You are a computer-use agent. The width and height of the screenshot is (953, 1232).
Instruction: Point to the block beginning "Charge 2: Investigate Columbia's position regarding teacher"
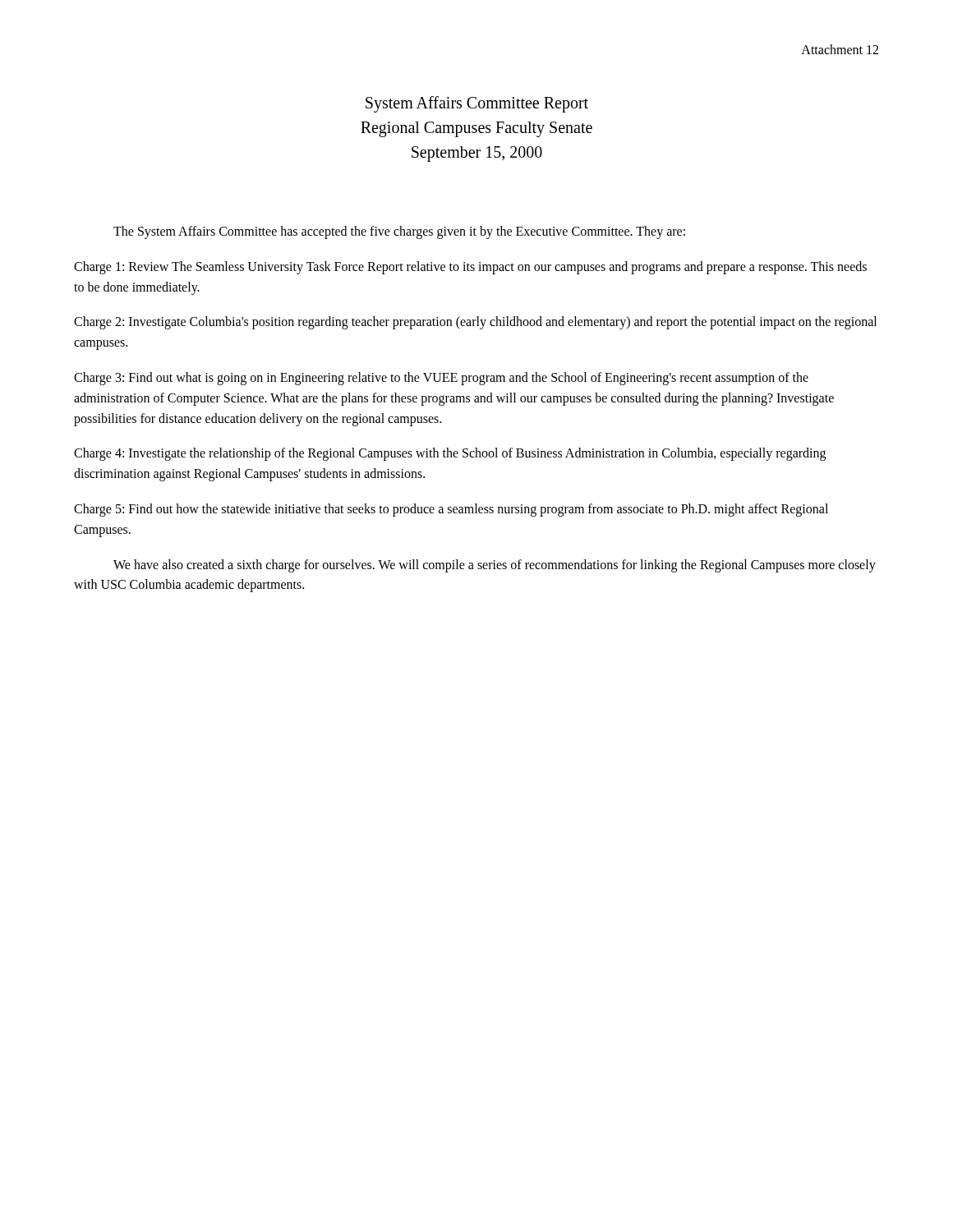point(476,333)
